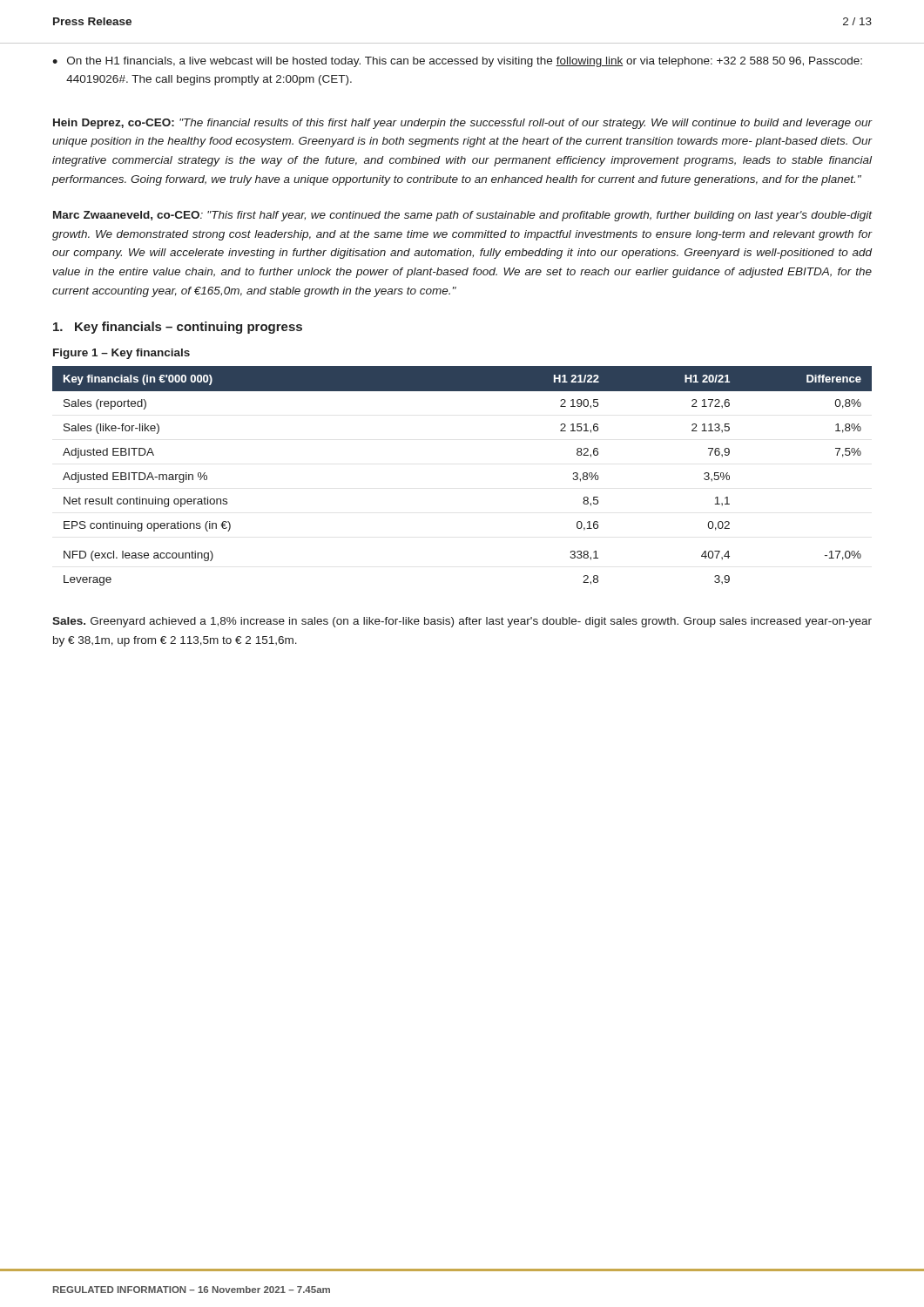The image size is (924, 1307).
Task: Click the passage that begins "Sales. Greenyard achieved a"
Action: (x=462, y=630)
